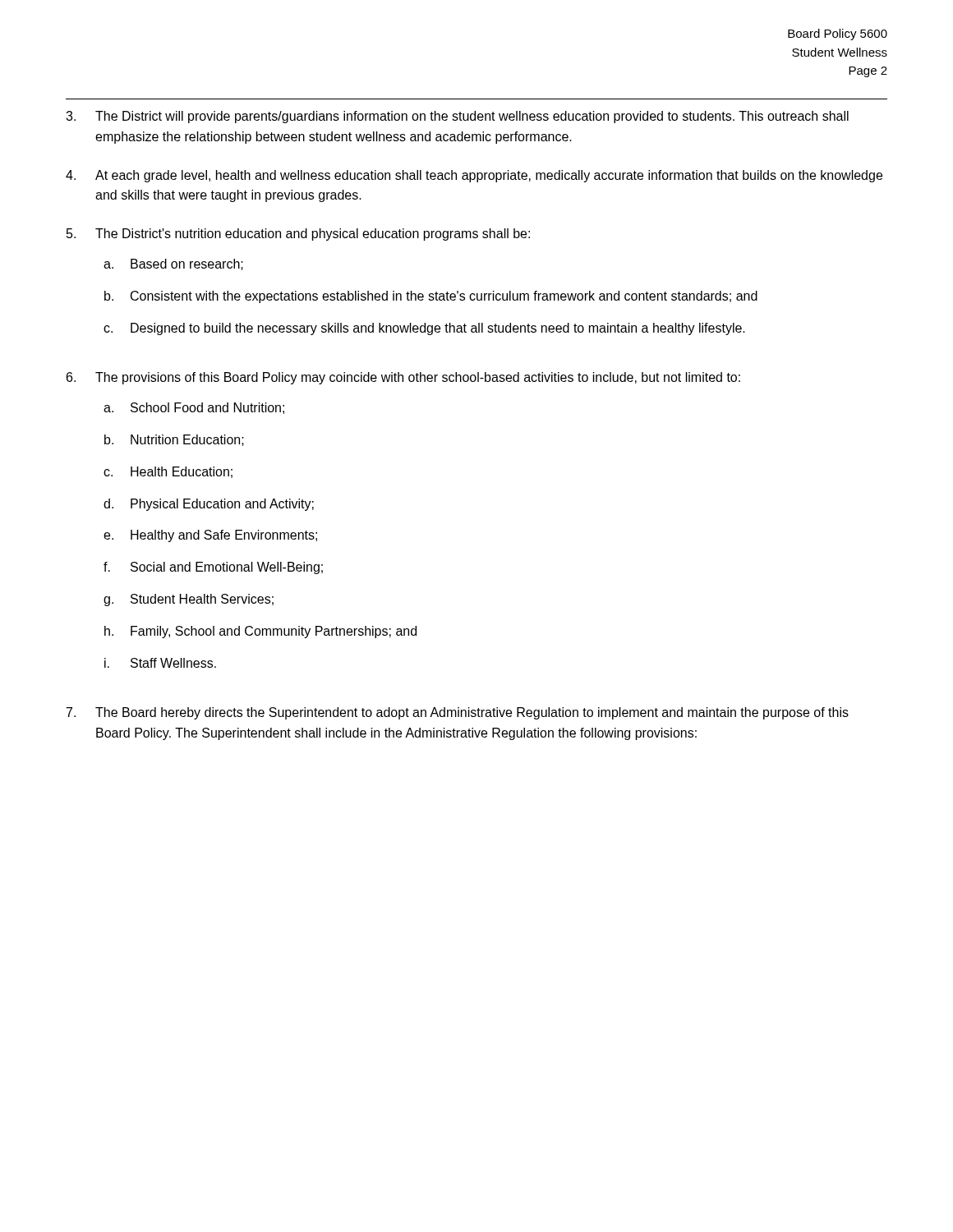Click on the region starting "i. Staff Wellness."

(x=160, y=663)
